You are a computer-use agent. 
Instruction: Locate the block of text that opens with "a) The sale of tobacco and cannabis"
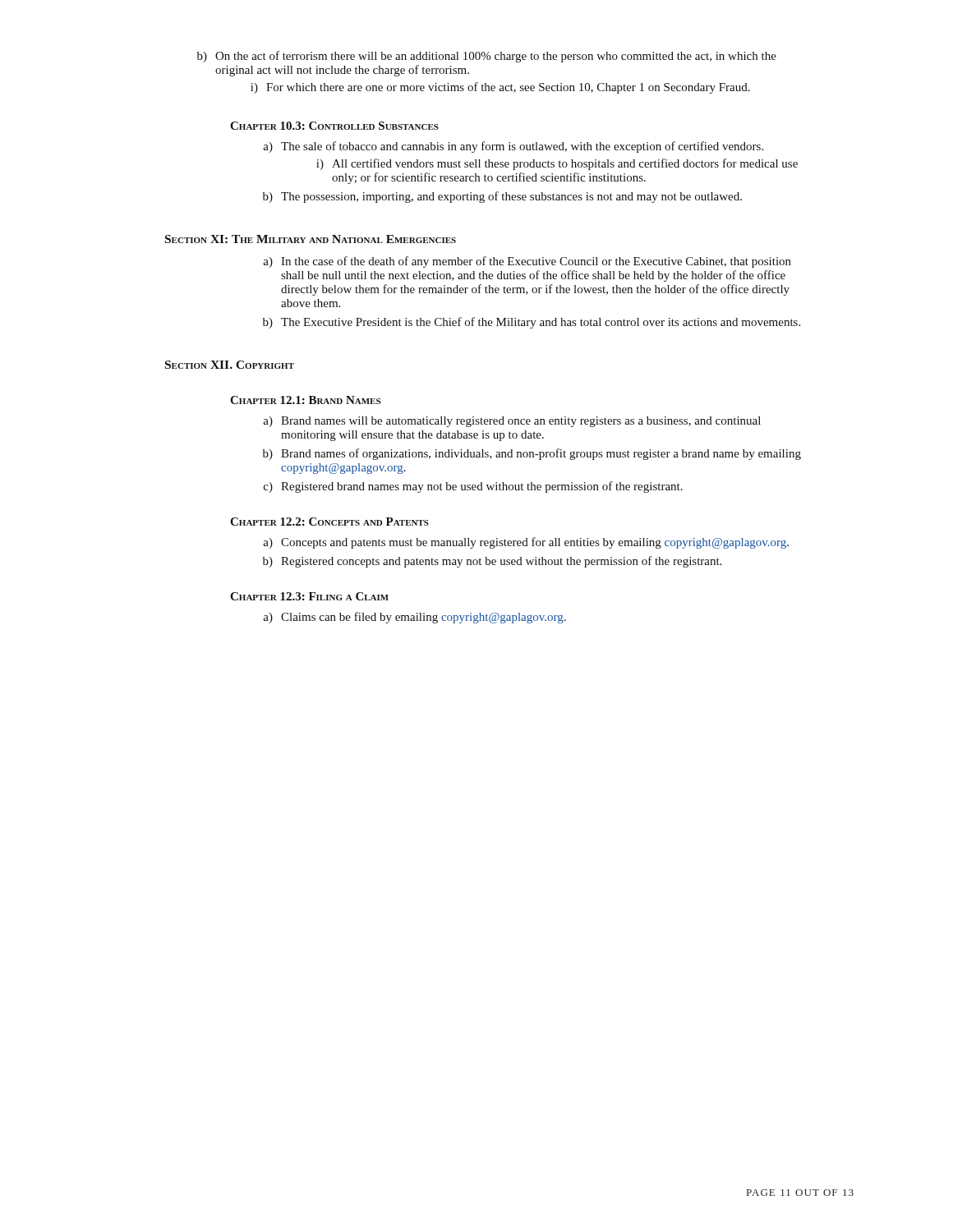point(518,162)
